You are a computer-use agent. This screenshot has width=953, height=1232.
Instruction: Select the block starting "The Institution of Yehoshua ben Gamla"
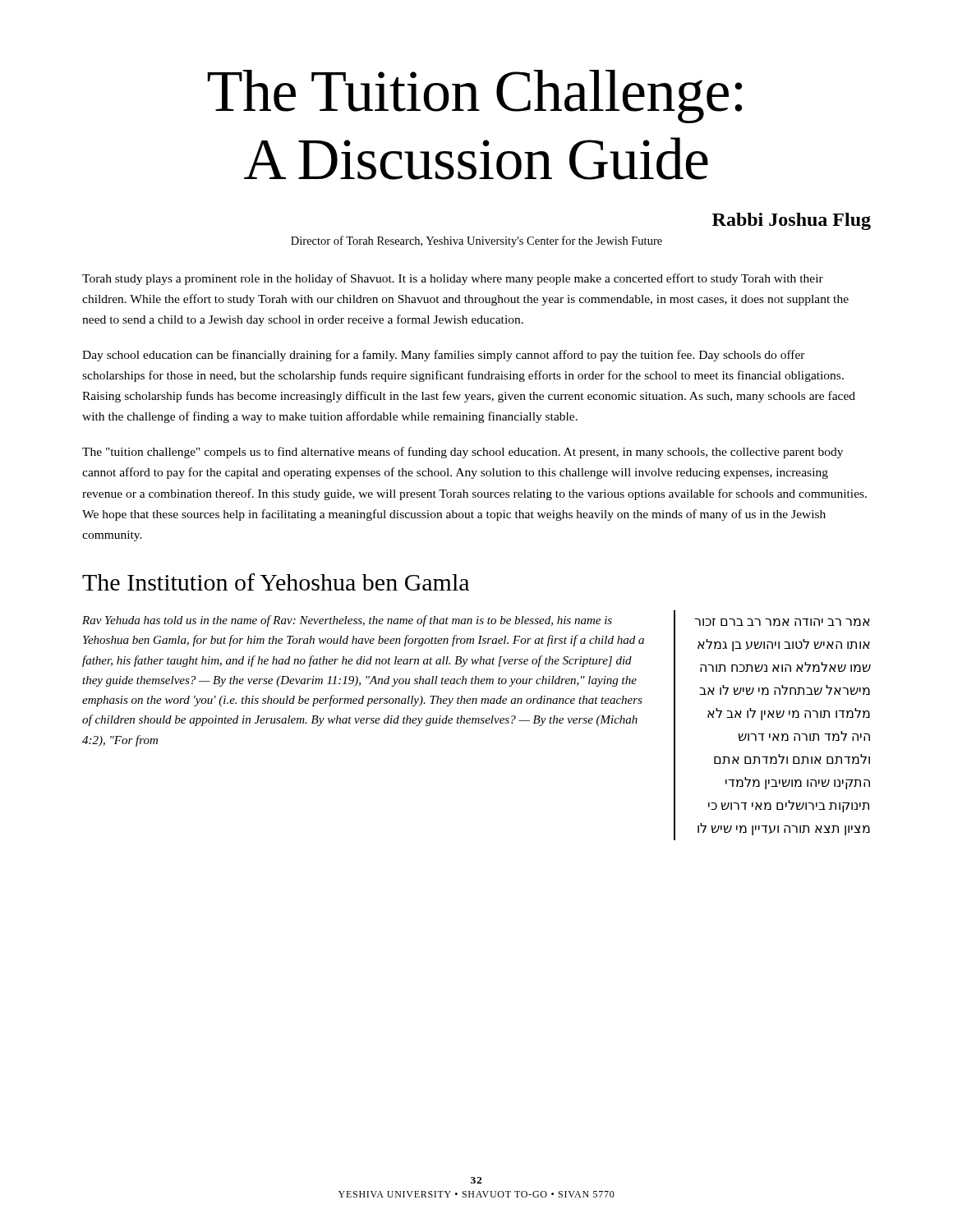click(276, 582)
